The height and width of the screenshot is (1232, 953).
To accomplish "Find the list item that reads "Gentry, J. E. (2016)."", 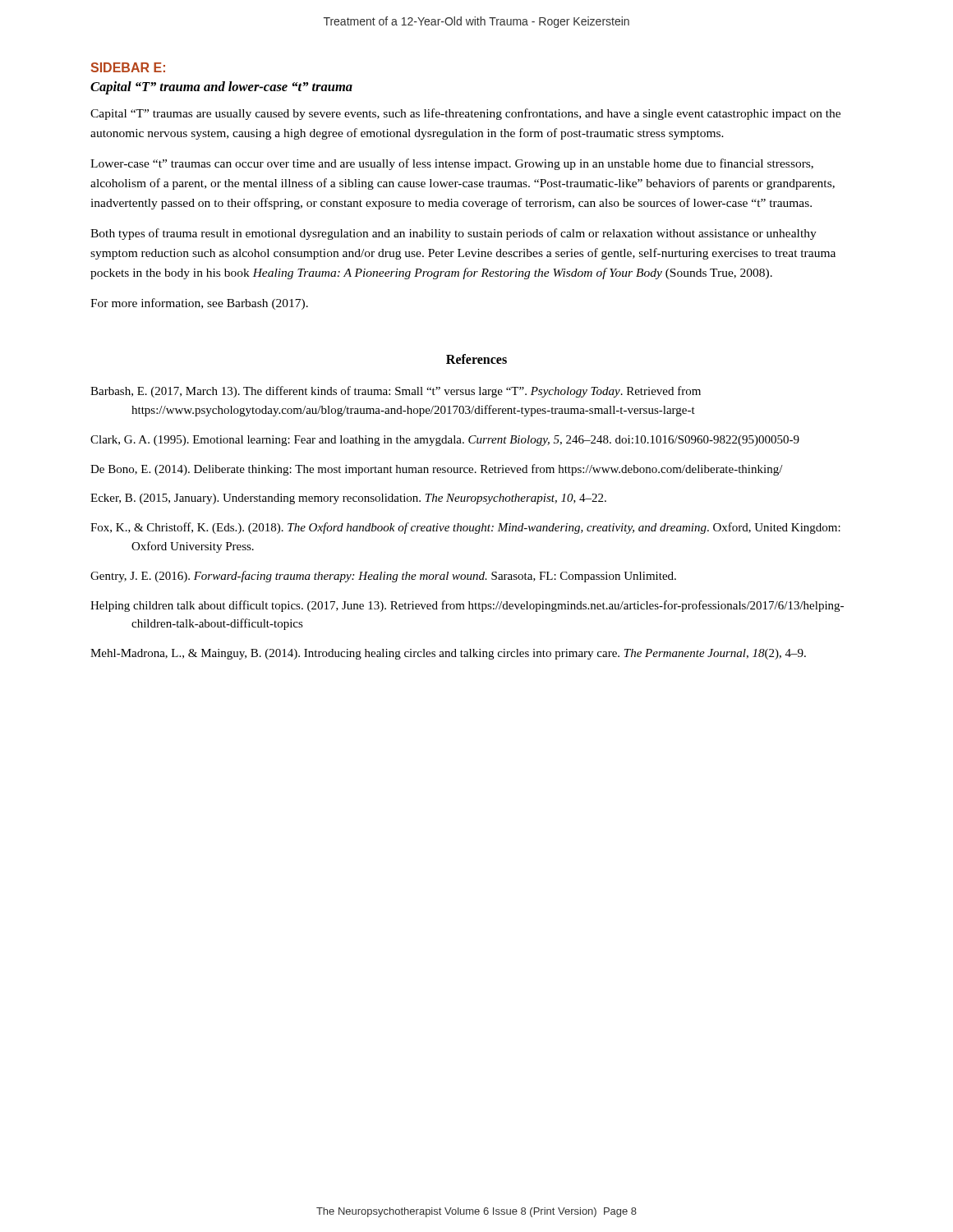I will tap(384, 576).
